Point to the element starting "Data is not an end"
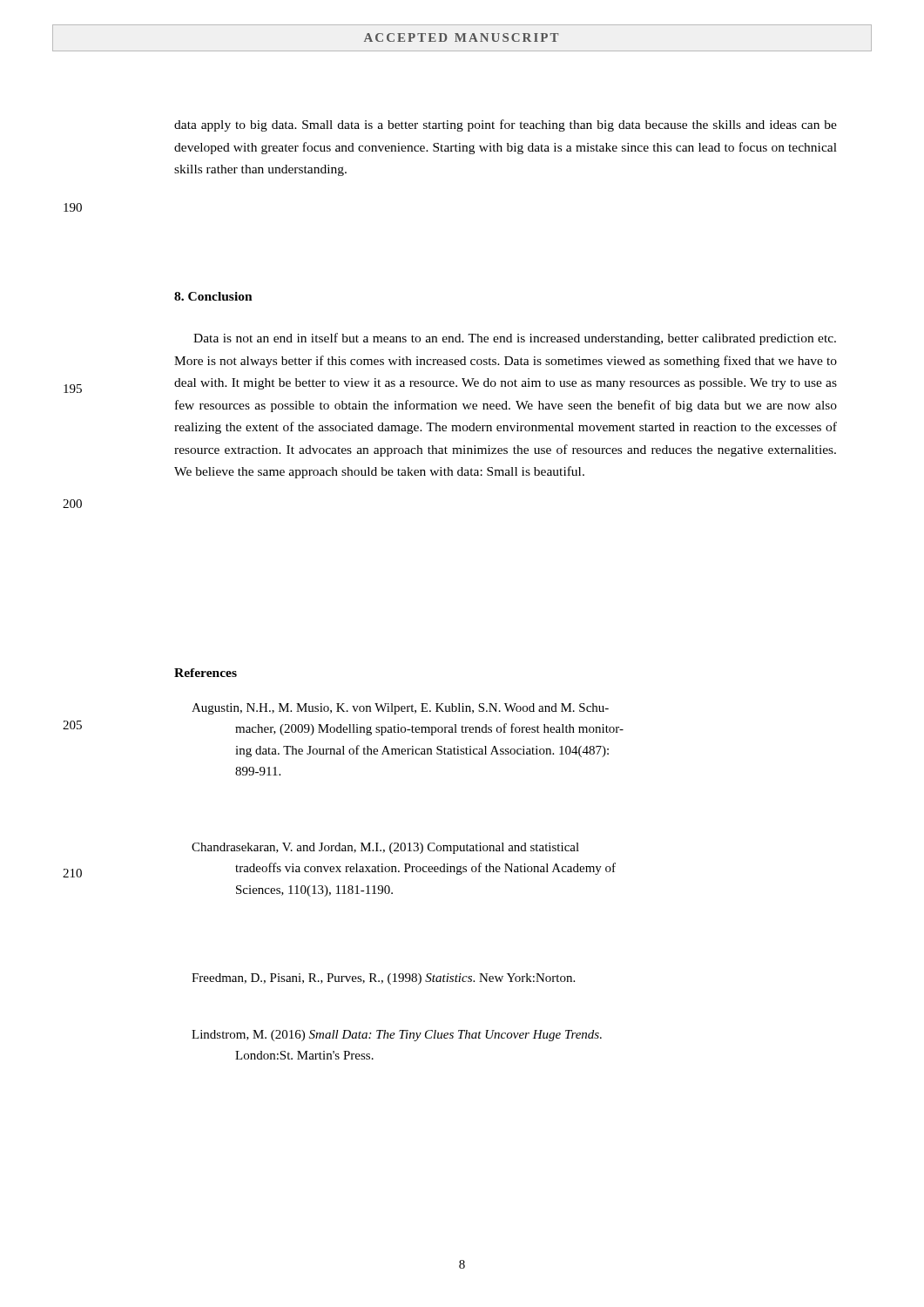Viewport: 924px width, 1307px height. coord(506,404)
